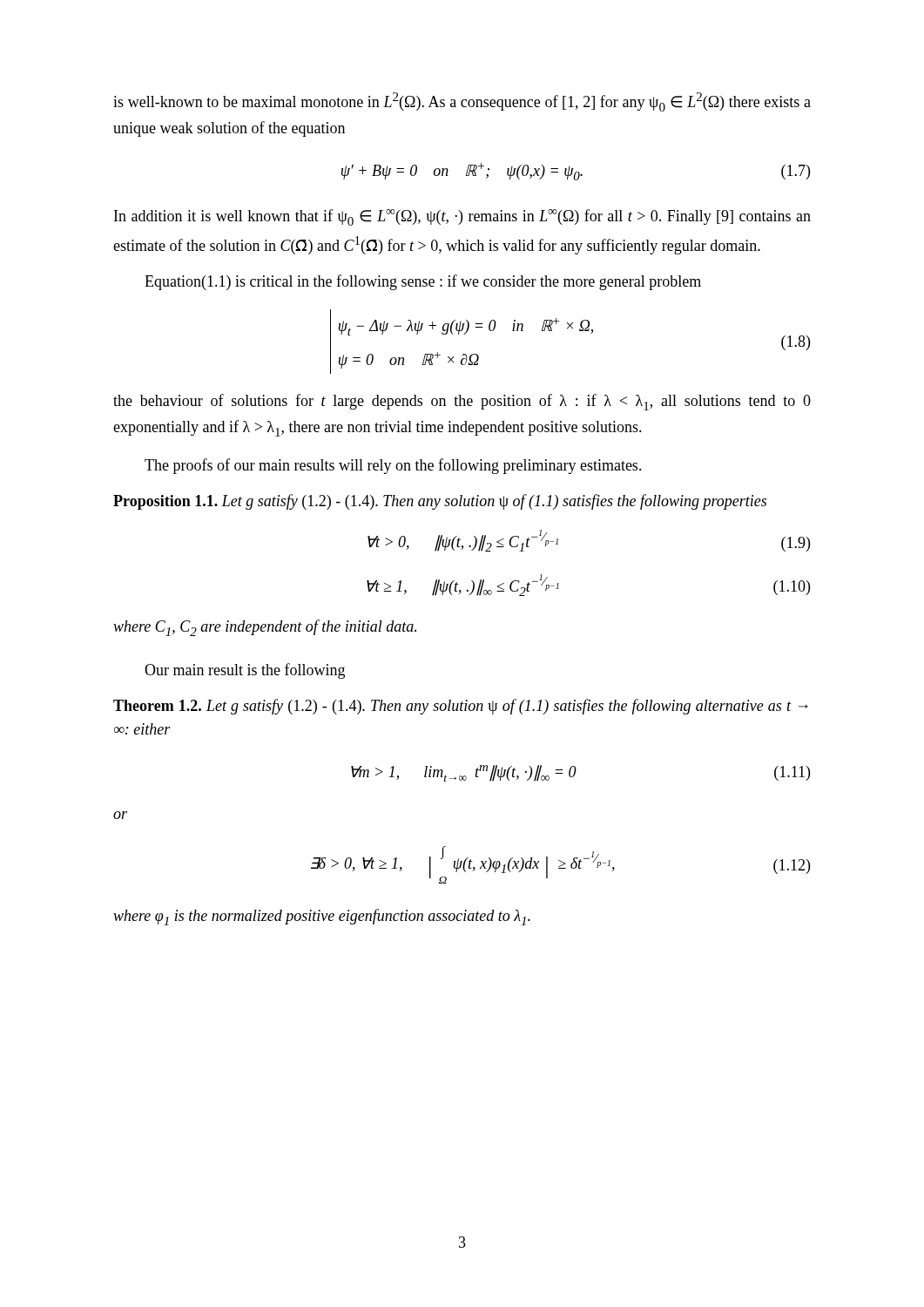This screenshot has width=924, height=1307.
Task: Click the passage that begins "The proofs of our main results will"
Action: click(393, 466)
